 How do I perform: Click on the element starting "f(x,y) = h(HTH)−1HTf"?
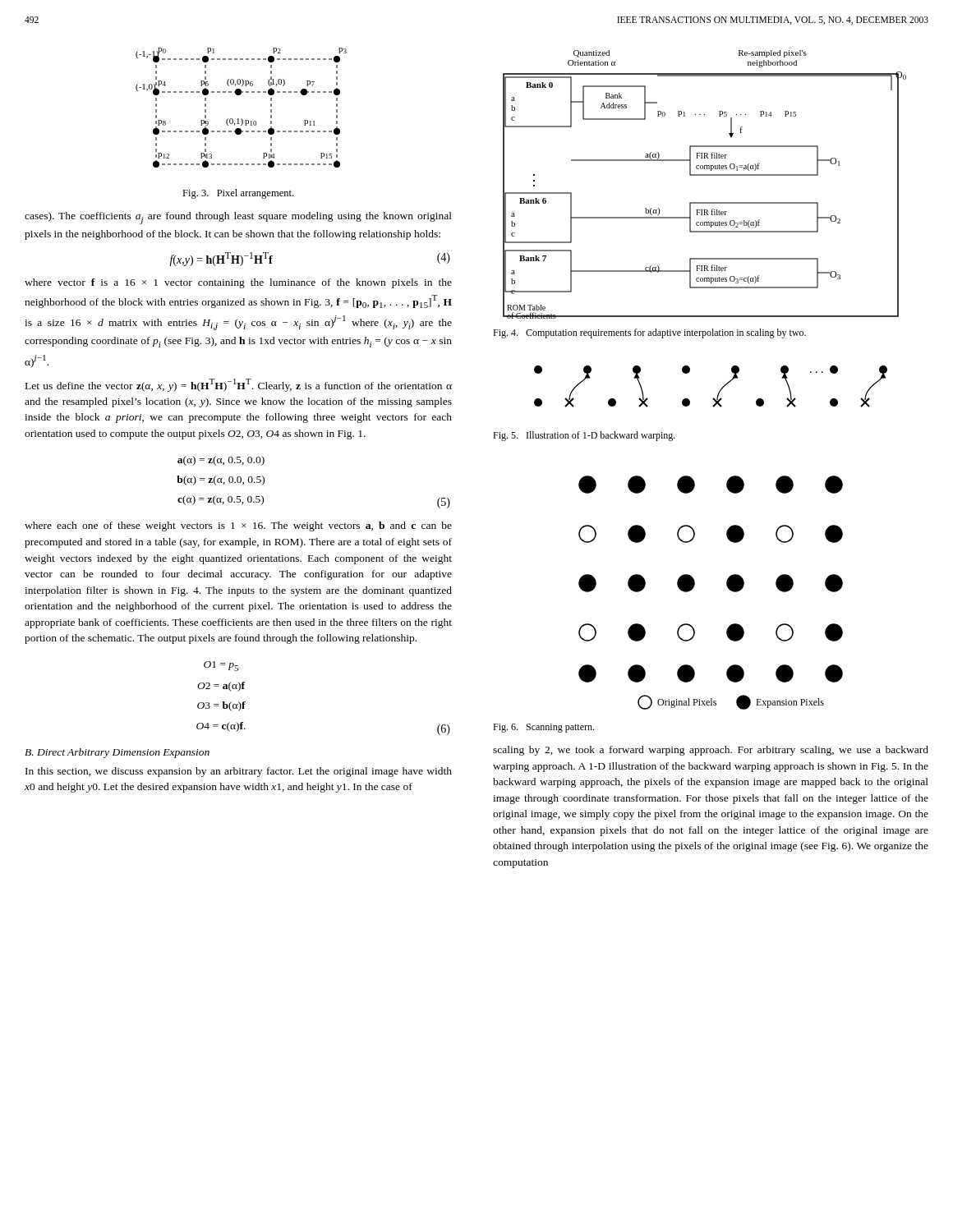click(238, 258)
